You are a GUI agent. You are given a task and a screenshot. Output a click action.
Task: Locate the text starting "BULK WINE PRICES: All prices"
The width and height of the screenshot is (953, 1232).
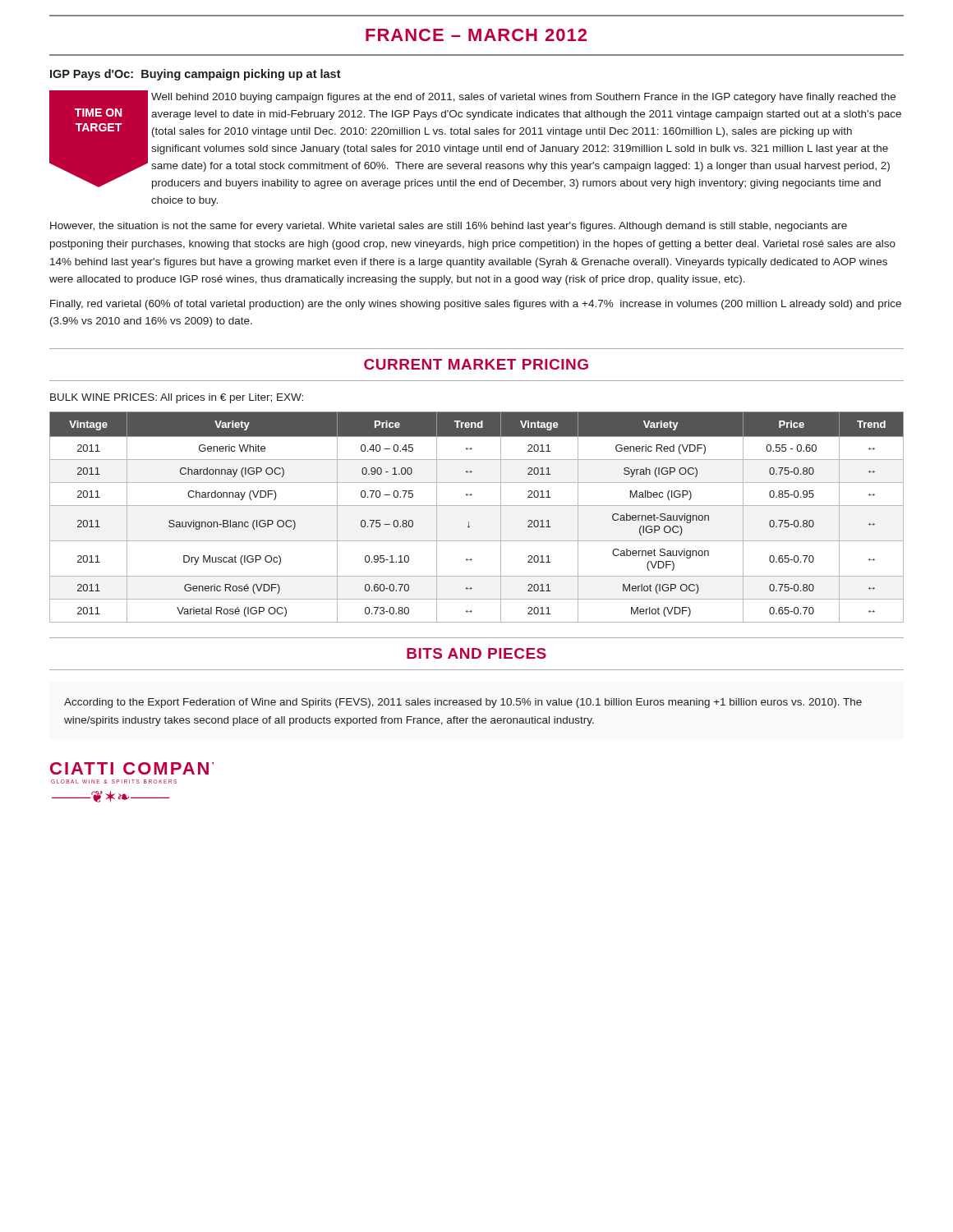pos(177,397)
